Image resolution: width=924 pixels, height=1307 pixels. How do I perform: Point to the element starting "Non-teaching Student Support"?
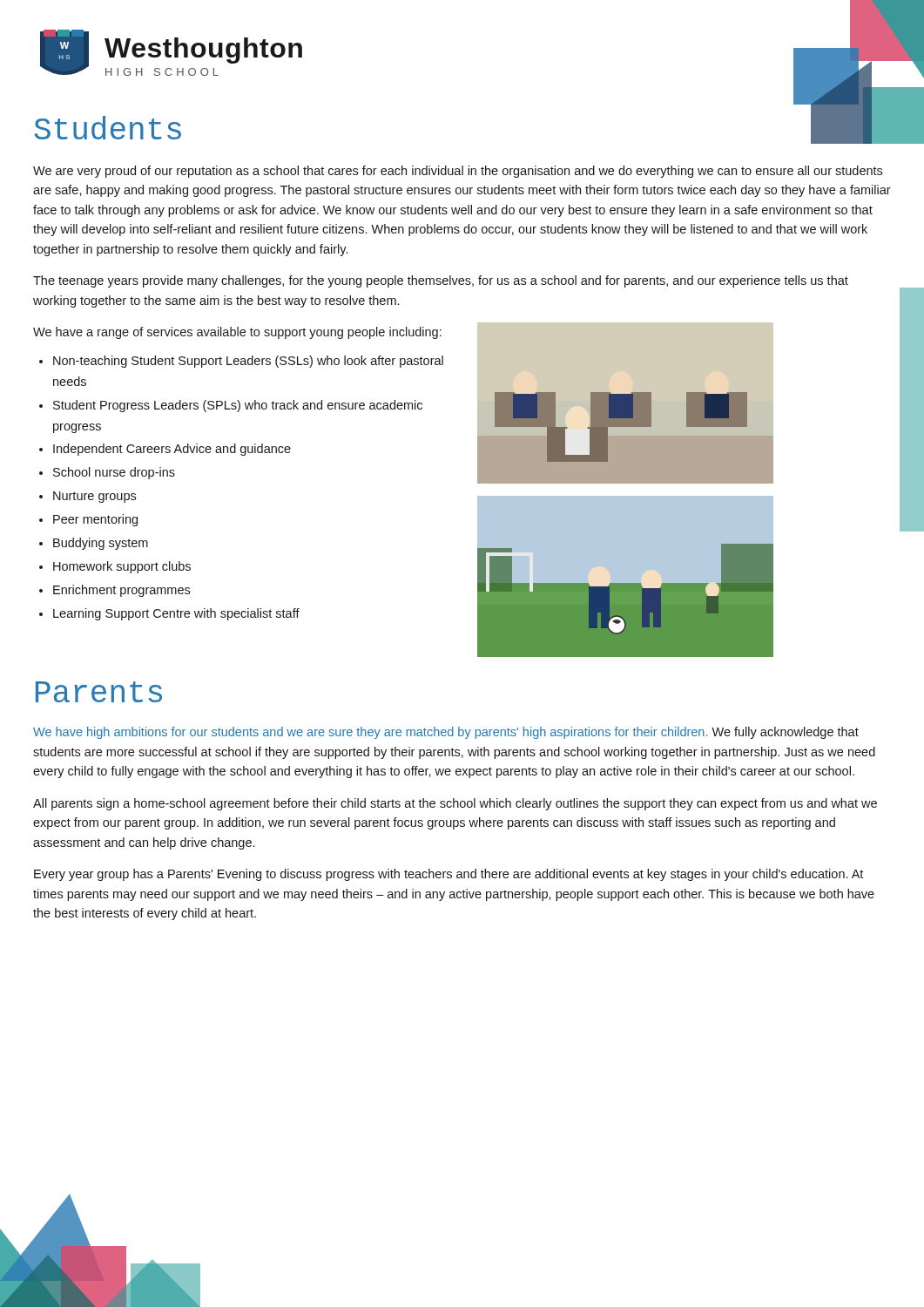click(248, 371)
